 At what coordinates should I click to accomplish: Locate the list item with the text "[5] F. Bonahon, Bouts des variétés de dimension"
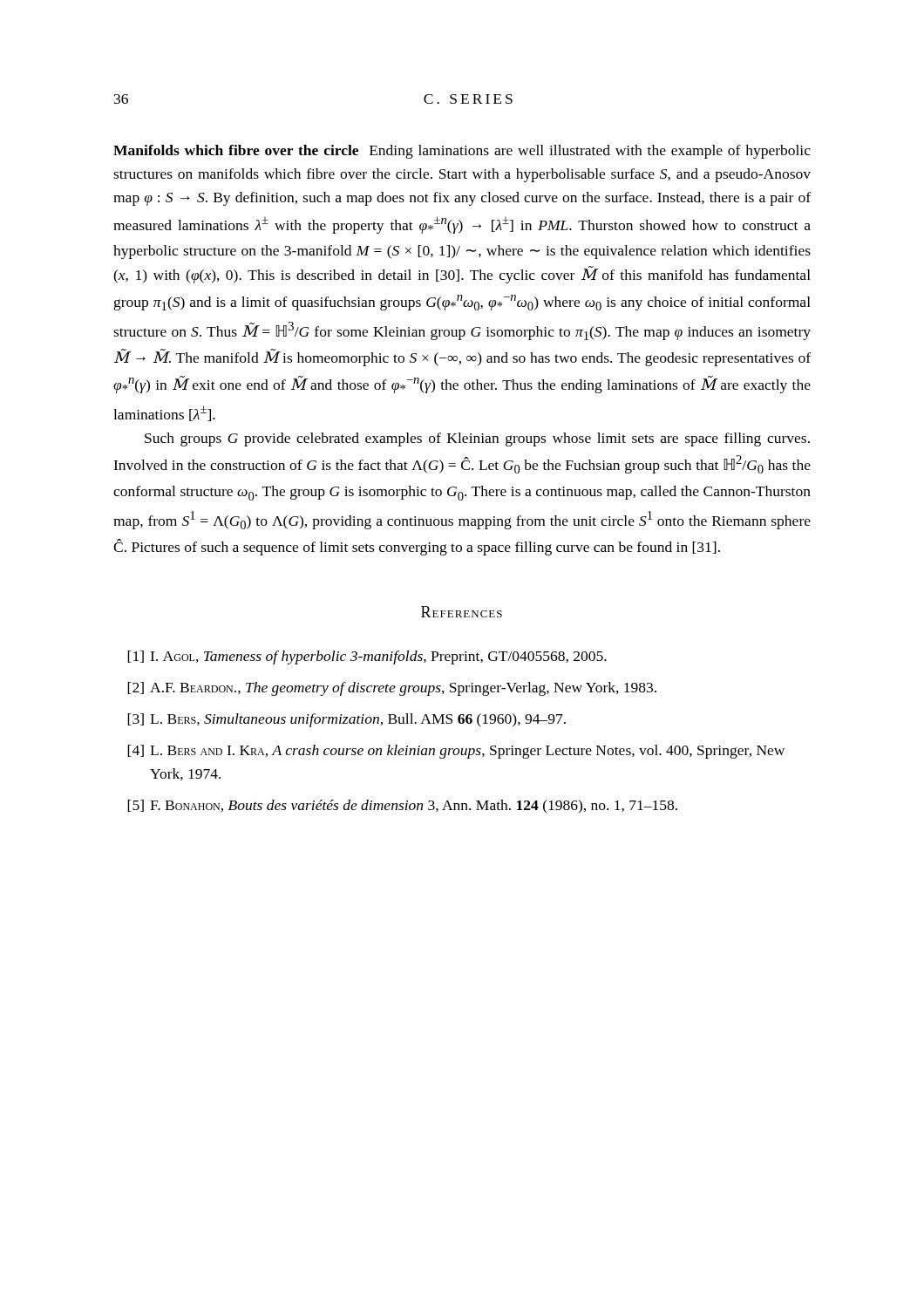462,806
